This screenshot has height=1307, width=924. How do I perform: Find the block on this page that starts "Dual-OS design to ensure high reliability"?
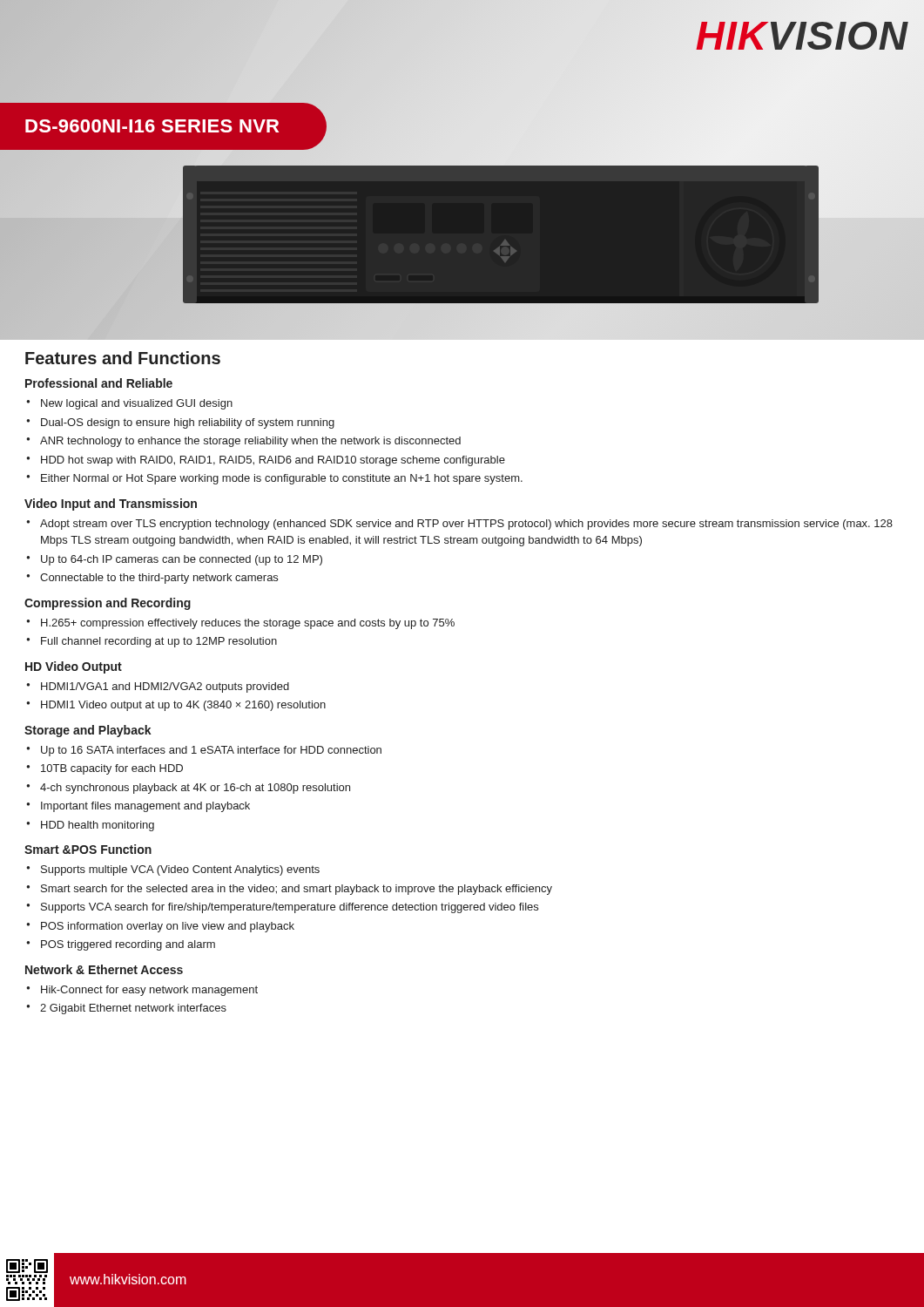187,422
